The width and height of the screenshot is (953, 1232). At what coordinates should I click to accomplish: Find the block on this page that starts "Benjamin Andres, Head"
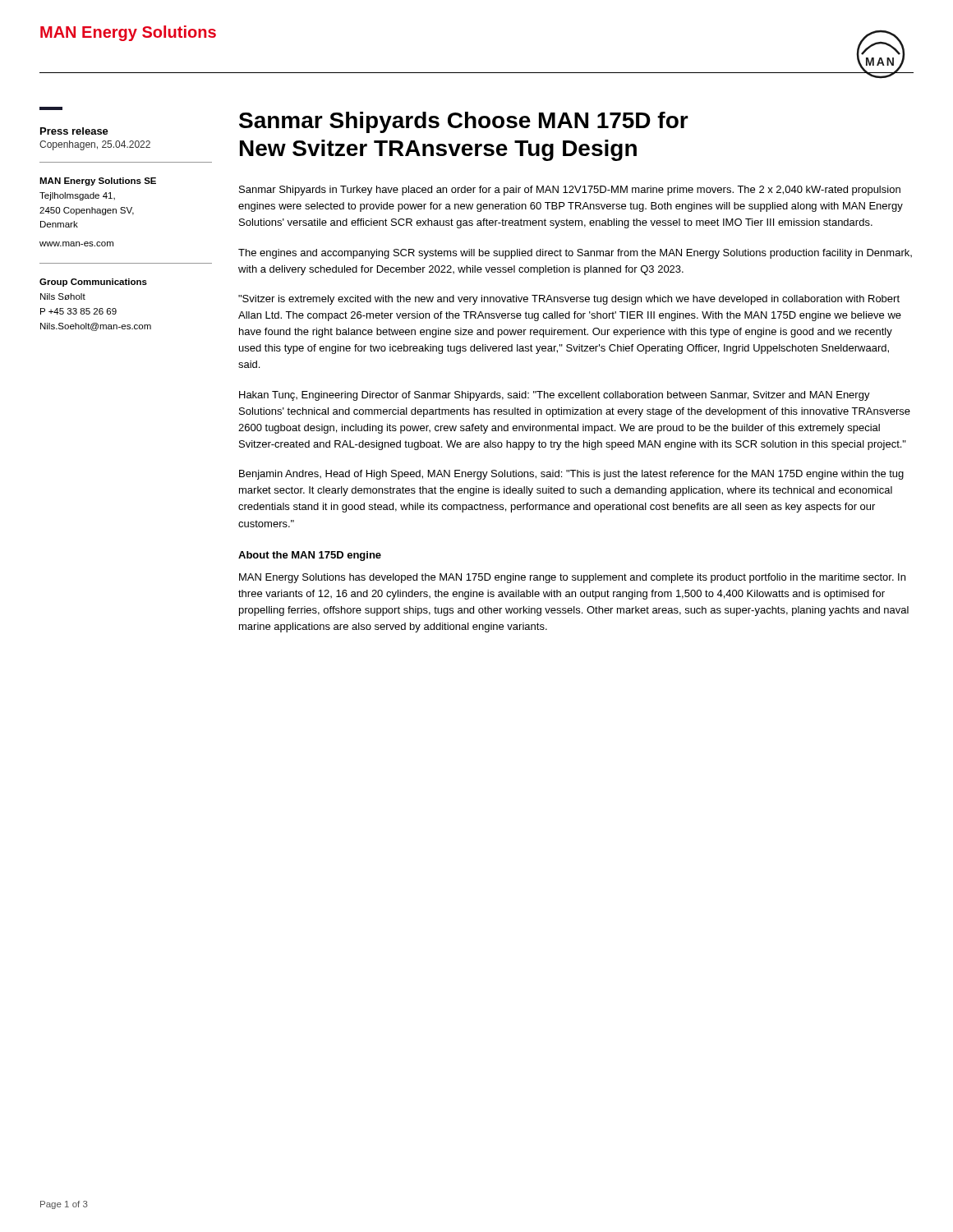coord(571,498)
